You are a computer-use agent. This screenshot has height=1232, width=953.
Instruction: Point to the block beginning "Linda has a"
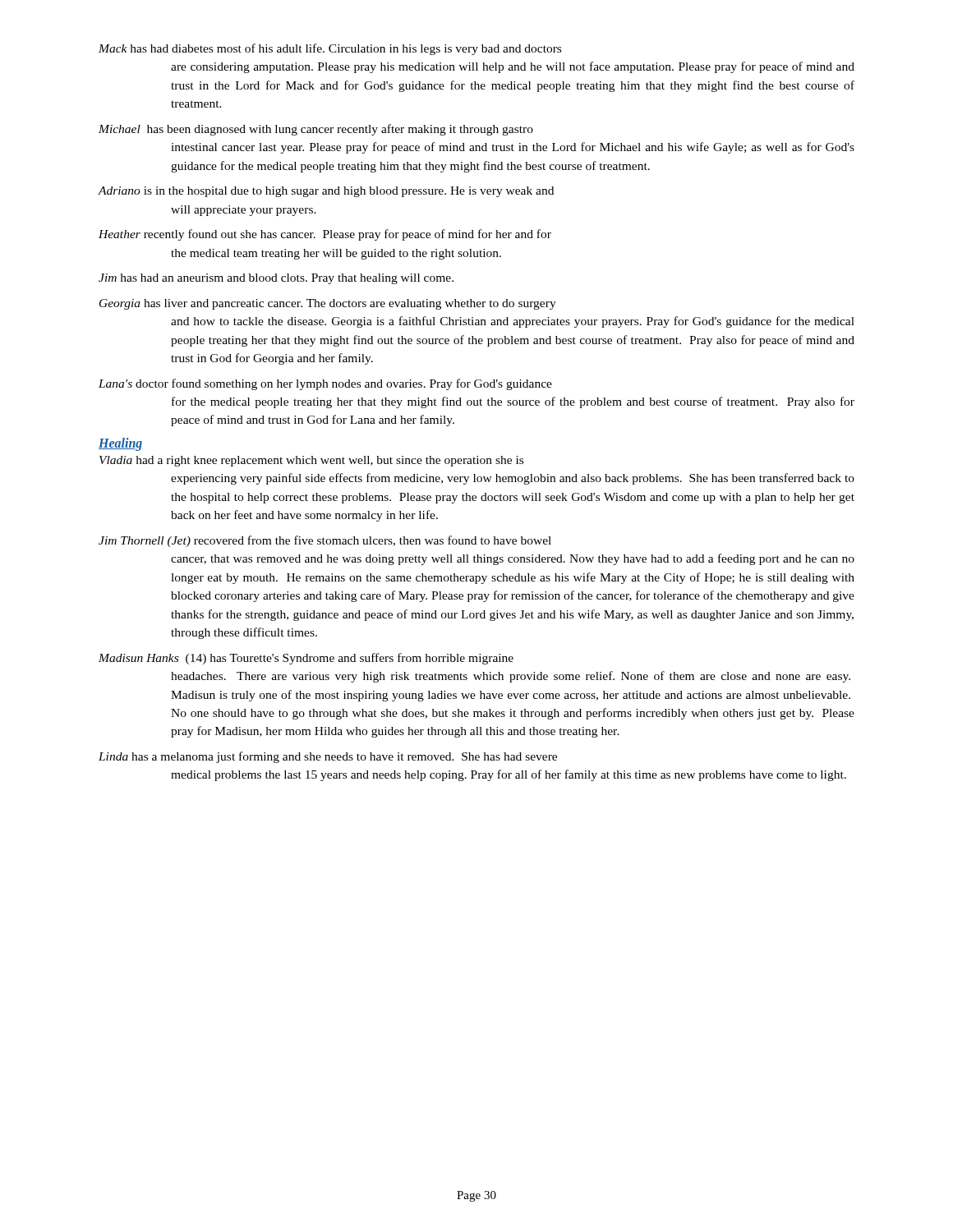coord(476,766)
